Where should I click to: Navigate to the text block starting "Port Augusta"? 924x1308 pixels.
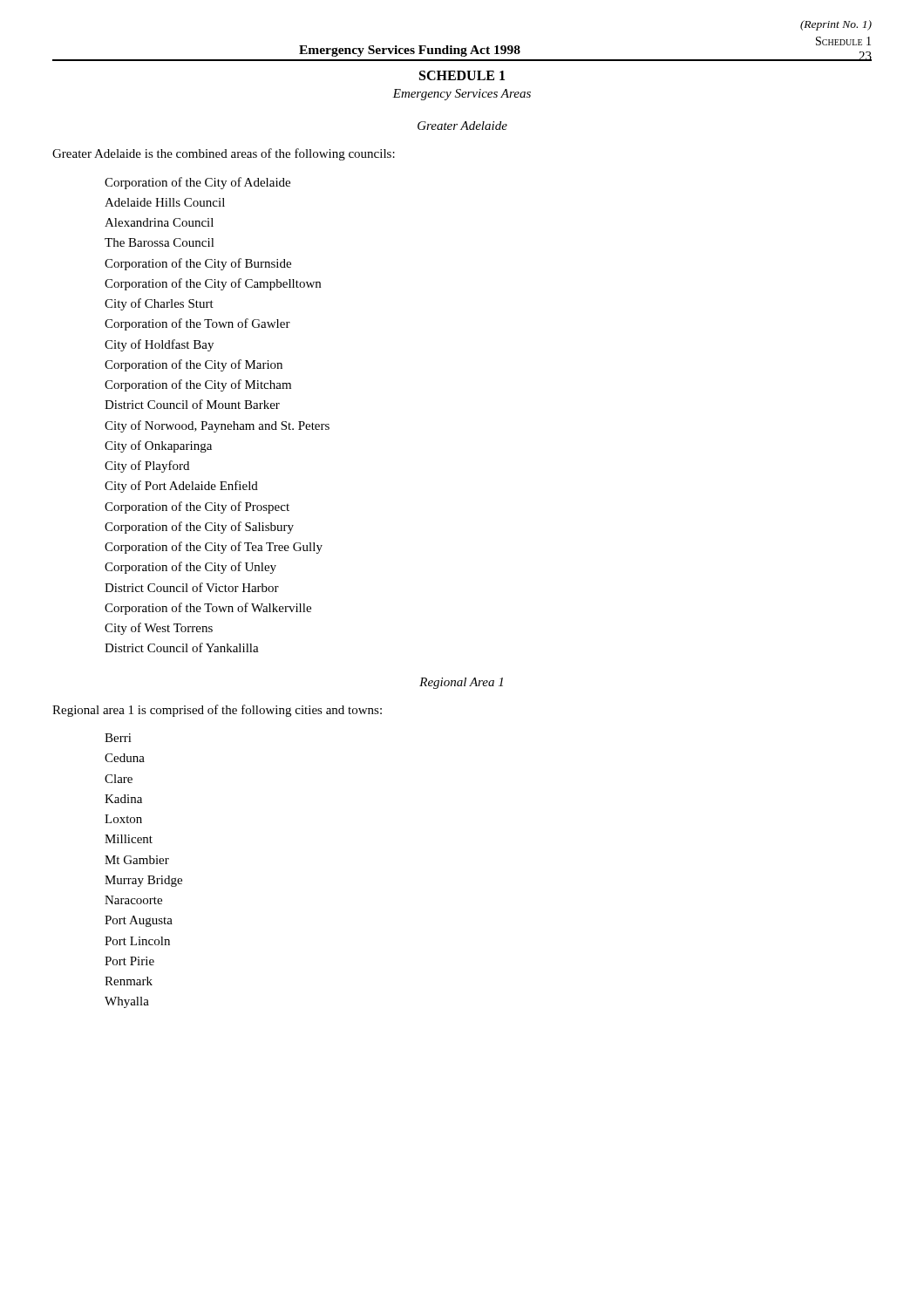pos(139,920)
